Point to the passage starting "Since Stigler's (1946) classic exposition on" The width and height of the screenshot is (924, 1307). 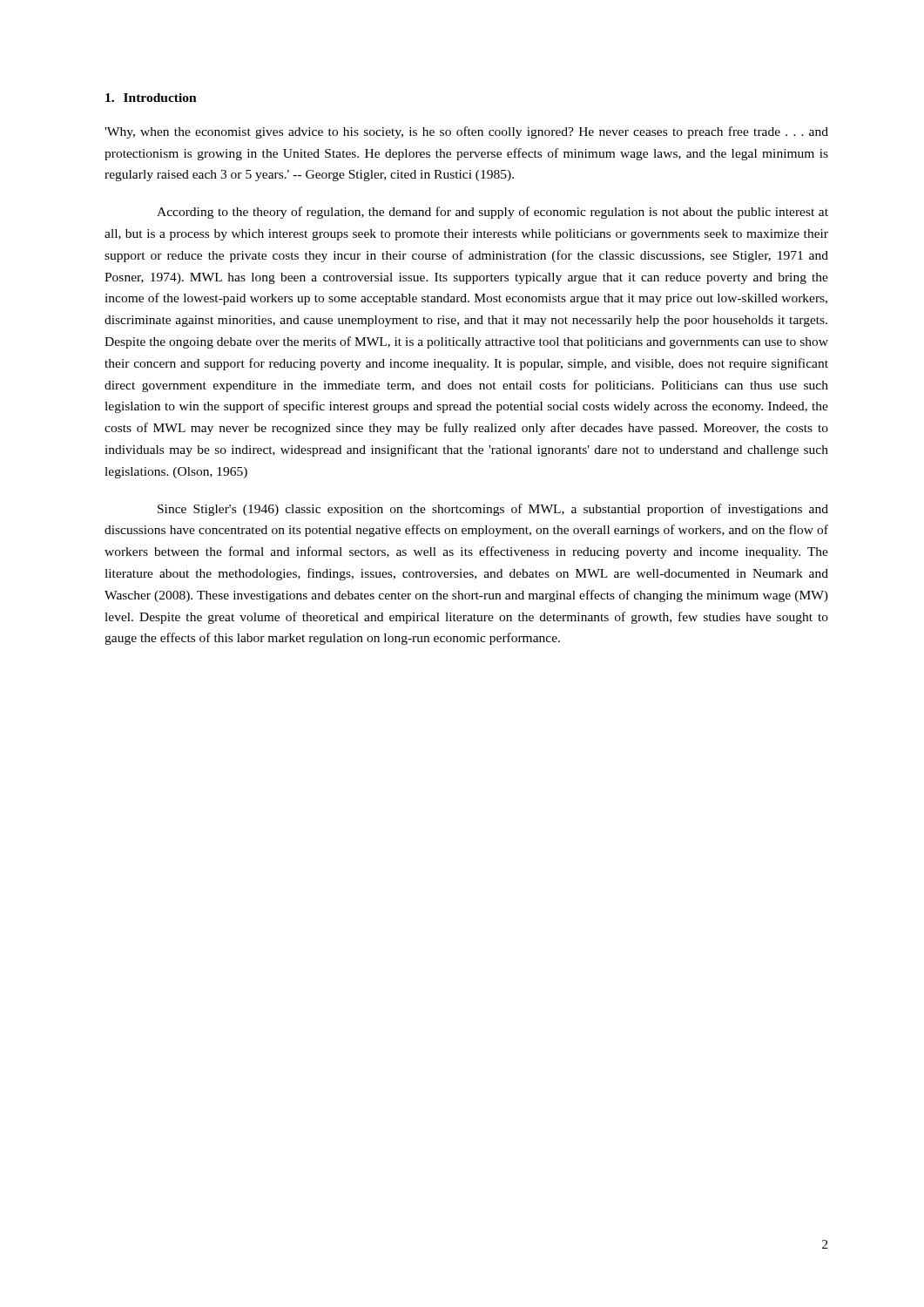(x=466, y=574)
